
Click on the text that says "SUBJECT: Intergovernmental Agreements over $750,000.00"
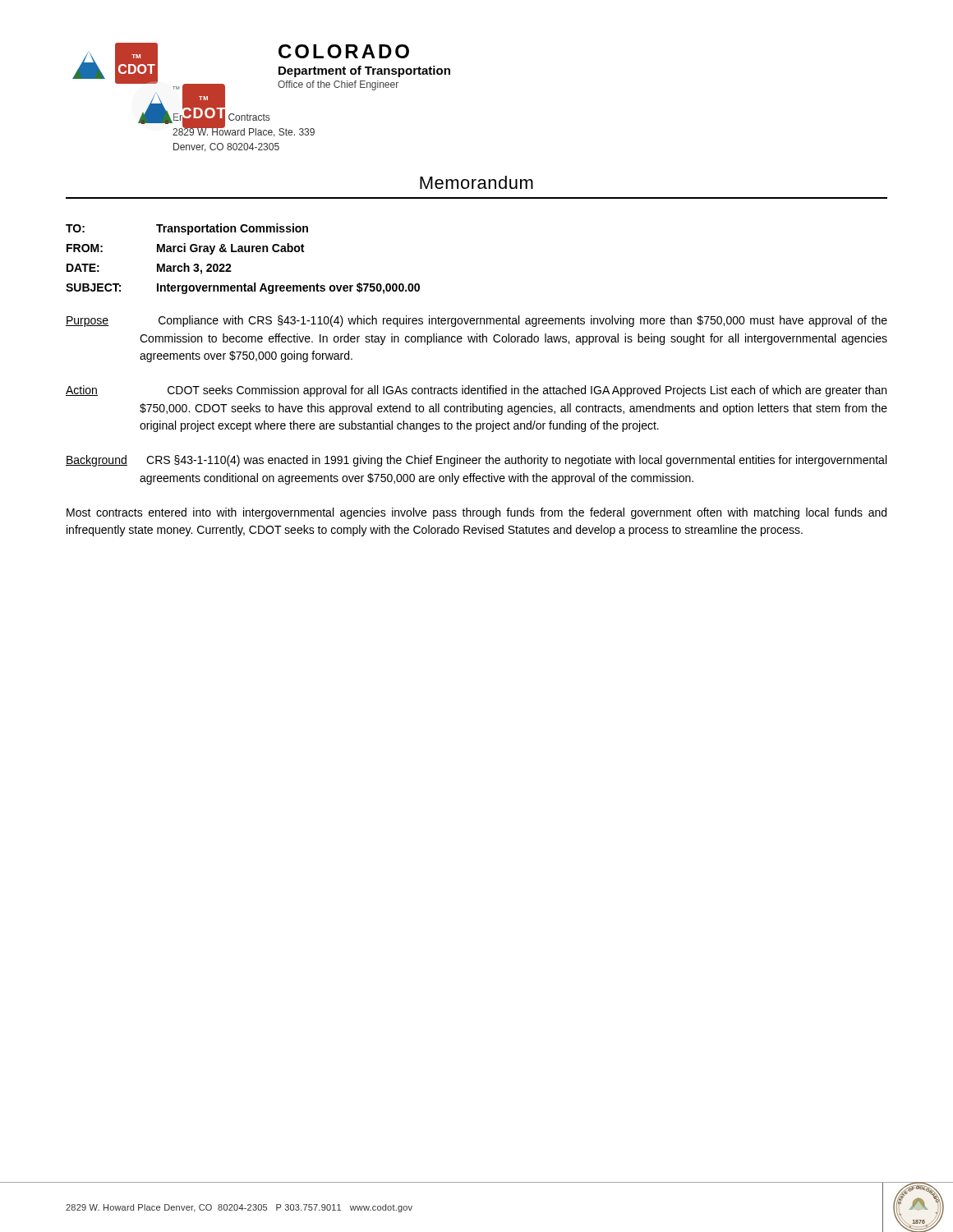243,287
